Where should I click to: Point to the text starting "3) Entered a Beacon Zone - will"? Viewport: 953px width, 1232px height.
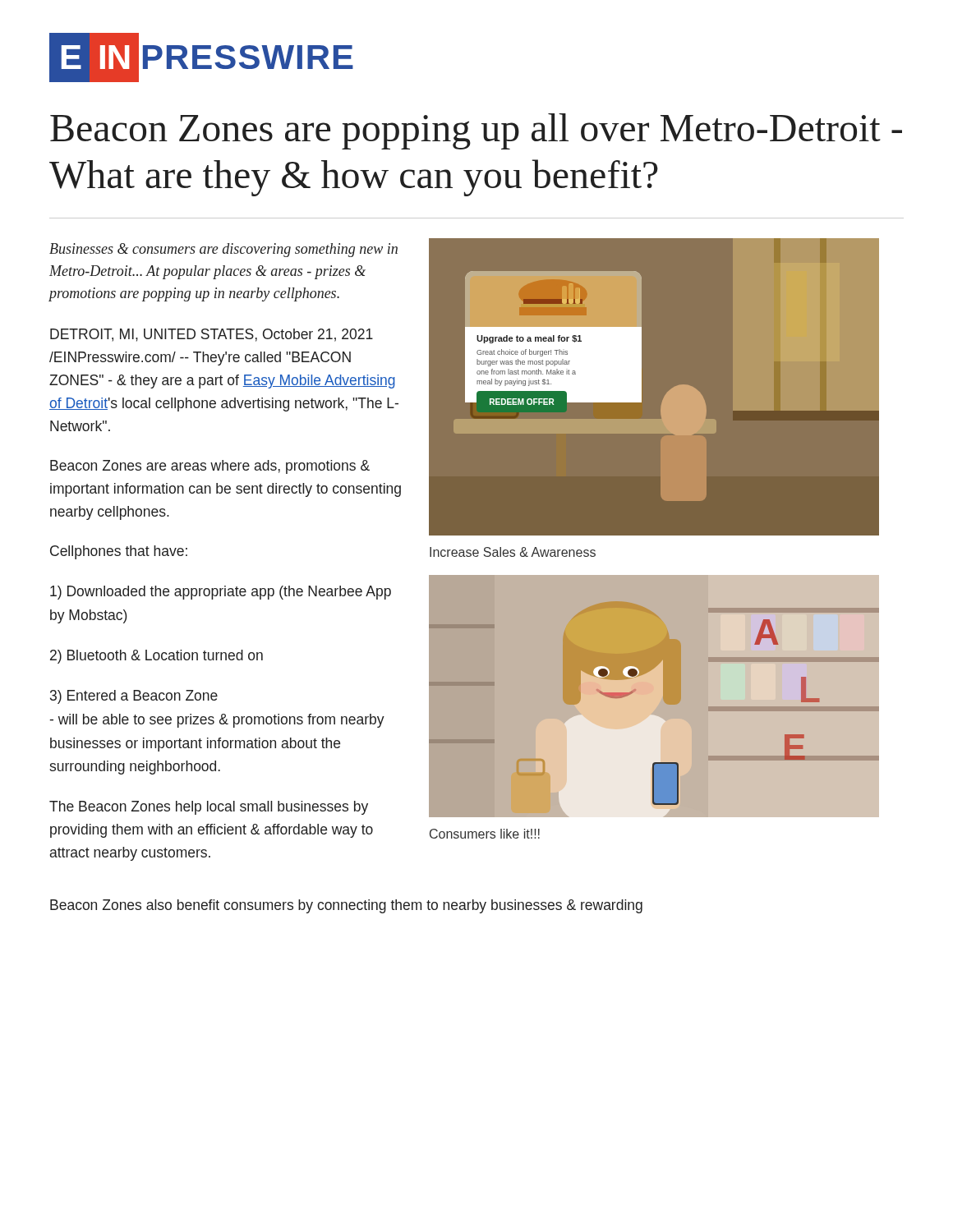click(x=217, y=731)
